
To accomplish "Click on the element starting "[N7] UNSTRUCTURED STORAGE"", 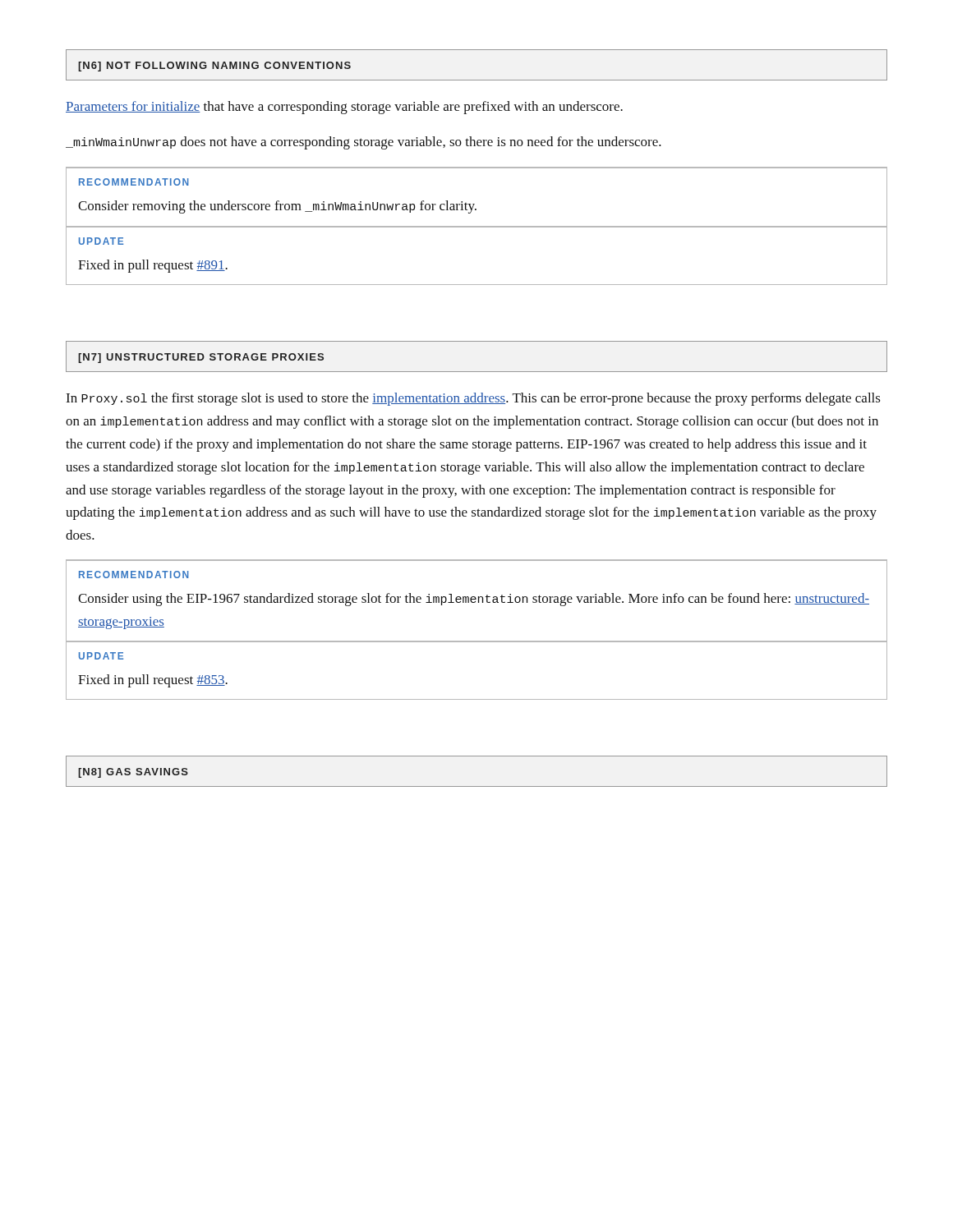I will [202, 357].
